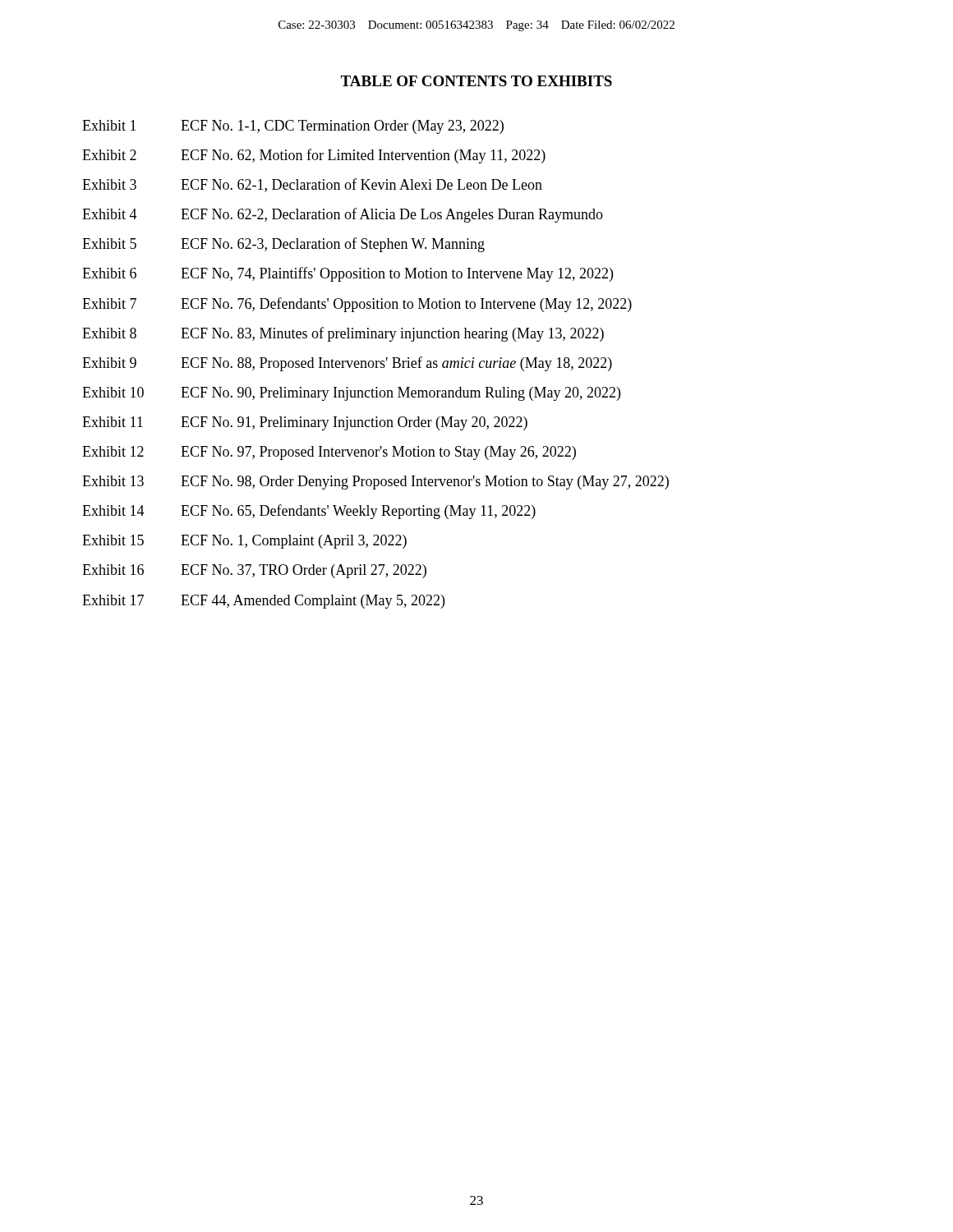Screen dimensions: 1232x953
Task: Click on the element starting "Exhibit 5 ECF No. 62-3, Declaration"
Action: 485,244
